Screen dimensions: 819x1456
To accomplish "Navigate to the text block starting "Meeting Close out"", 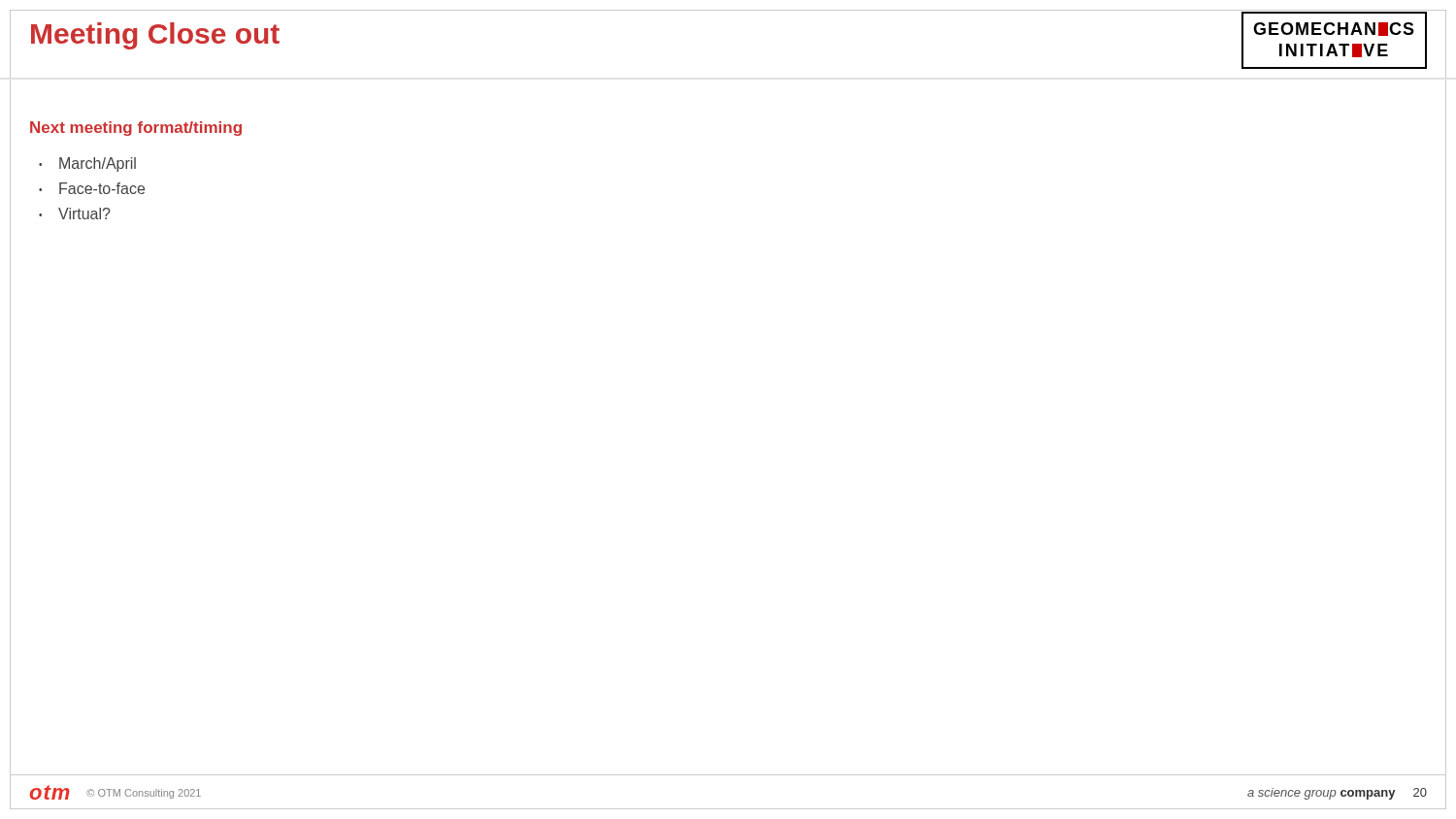I will [154, 33].
